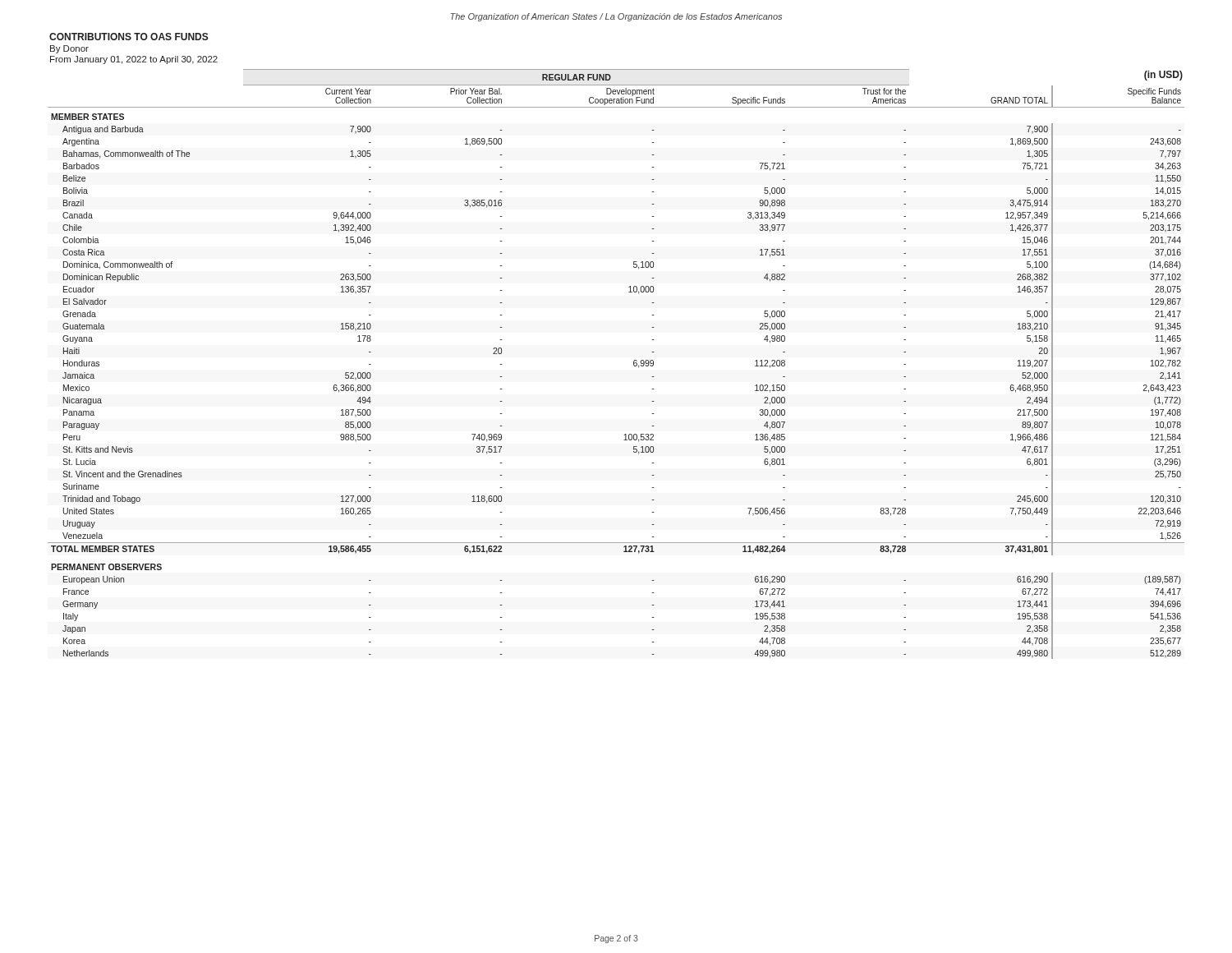Find a table

click(616, 364)
